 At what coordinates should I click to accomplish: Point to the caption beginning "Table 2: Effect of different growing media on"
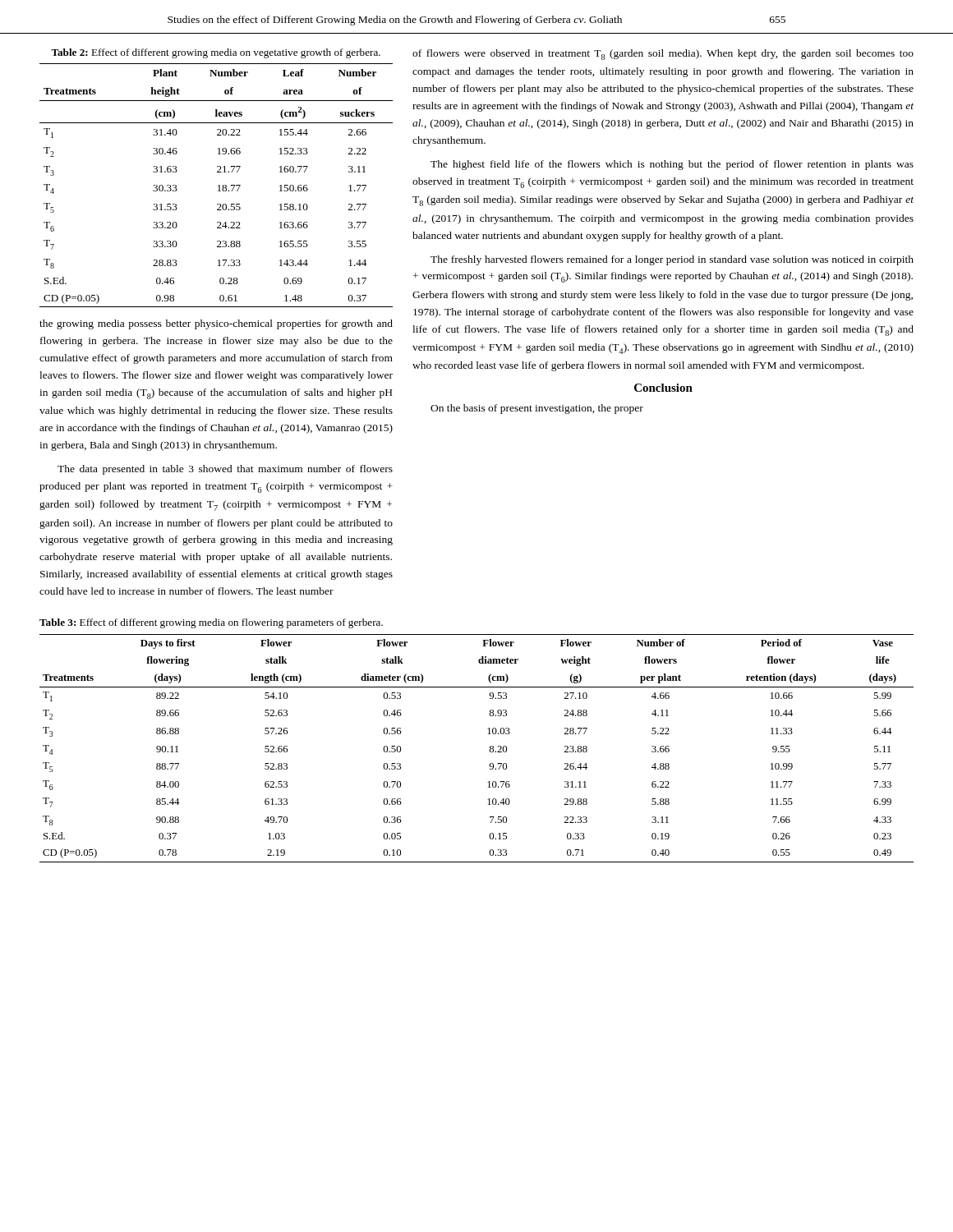point(216,52)
